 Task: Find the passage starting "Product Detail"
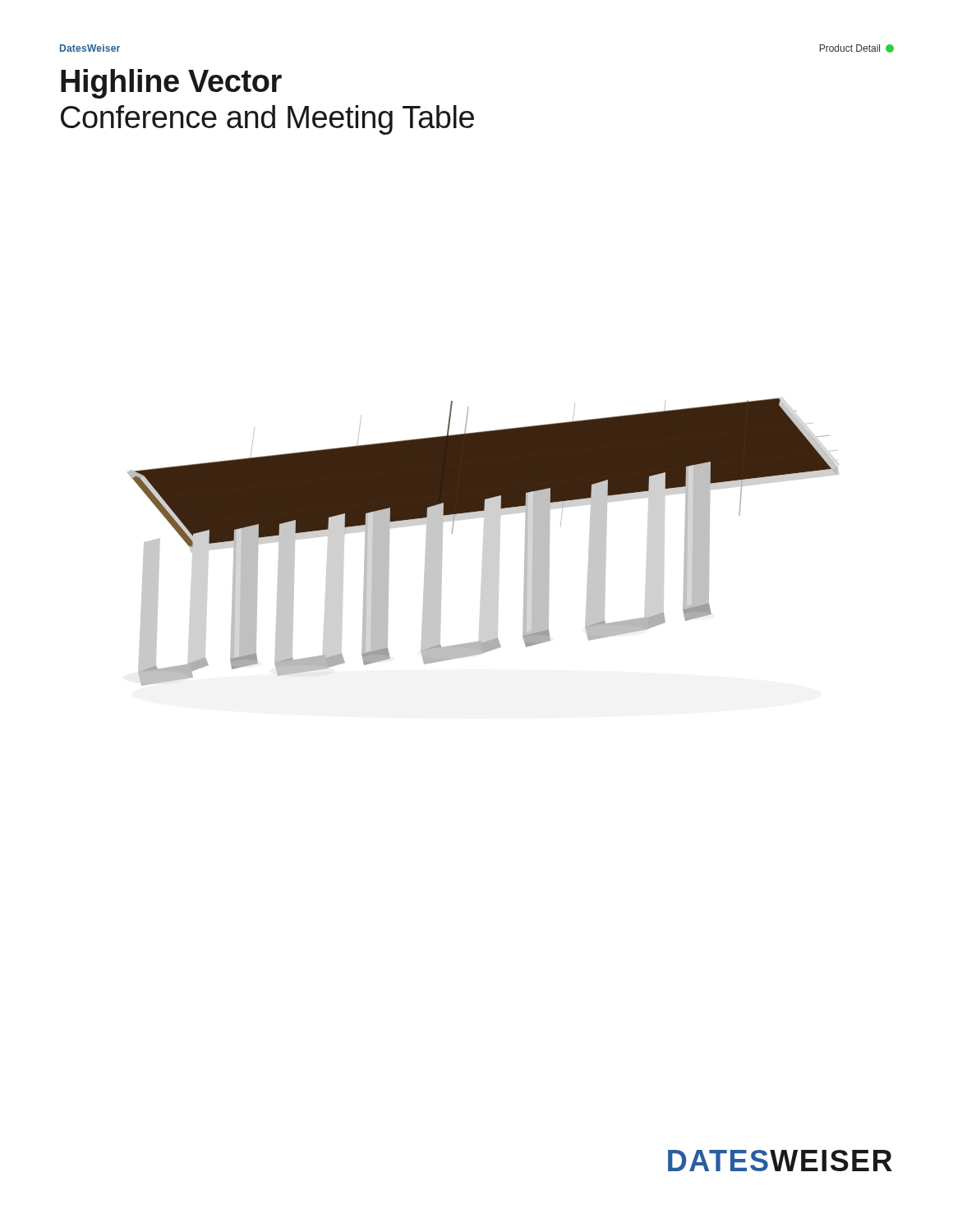(856, 48)
